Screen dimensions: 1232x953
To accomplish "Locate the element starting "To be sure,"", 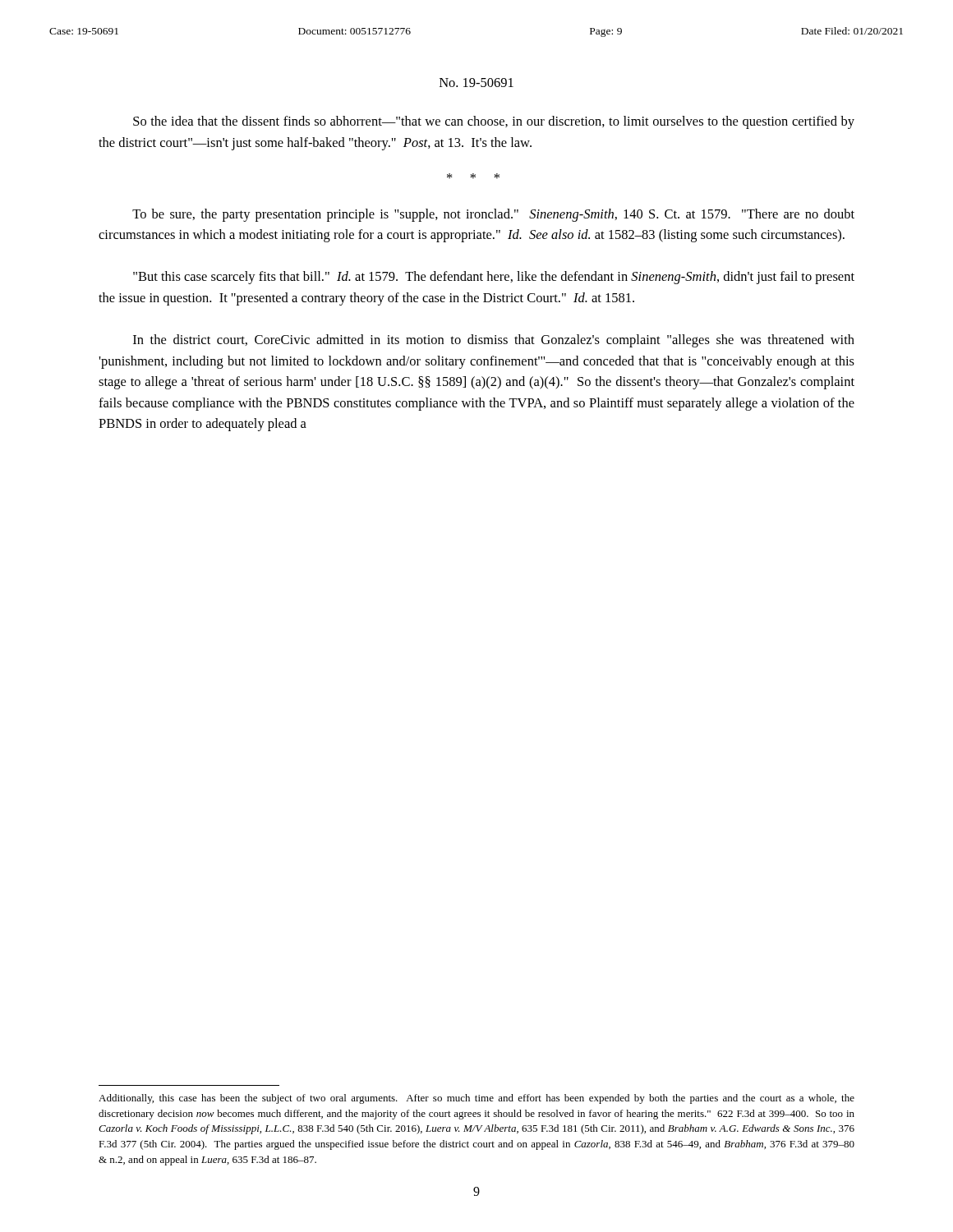I will click(476, 224).
